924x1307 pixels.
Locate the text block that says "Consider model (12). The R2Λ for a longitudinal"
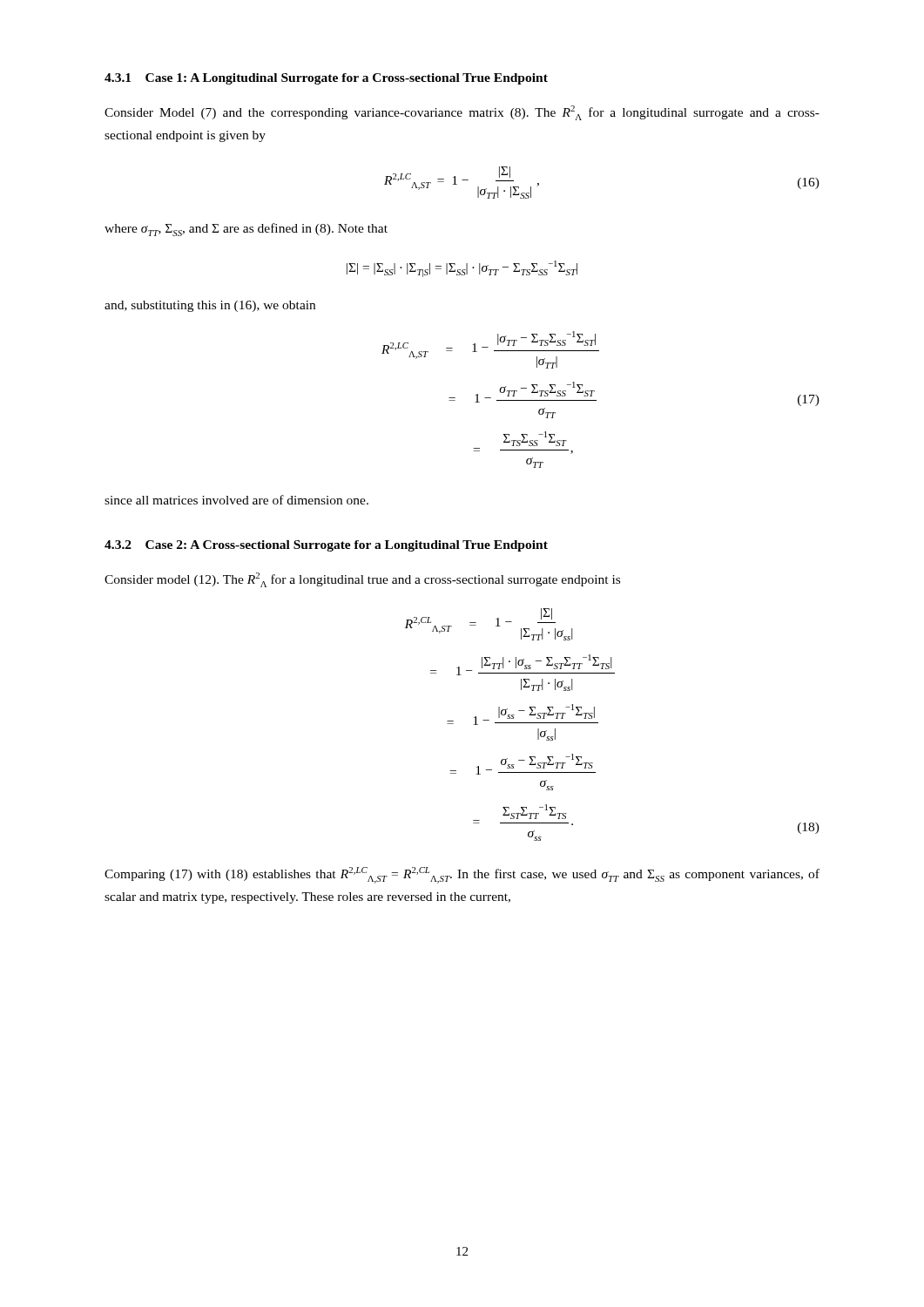(363, 580)
